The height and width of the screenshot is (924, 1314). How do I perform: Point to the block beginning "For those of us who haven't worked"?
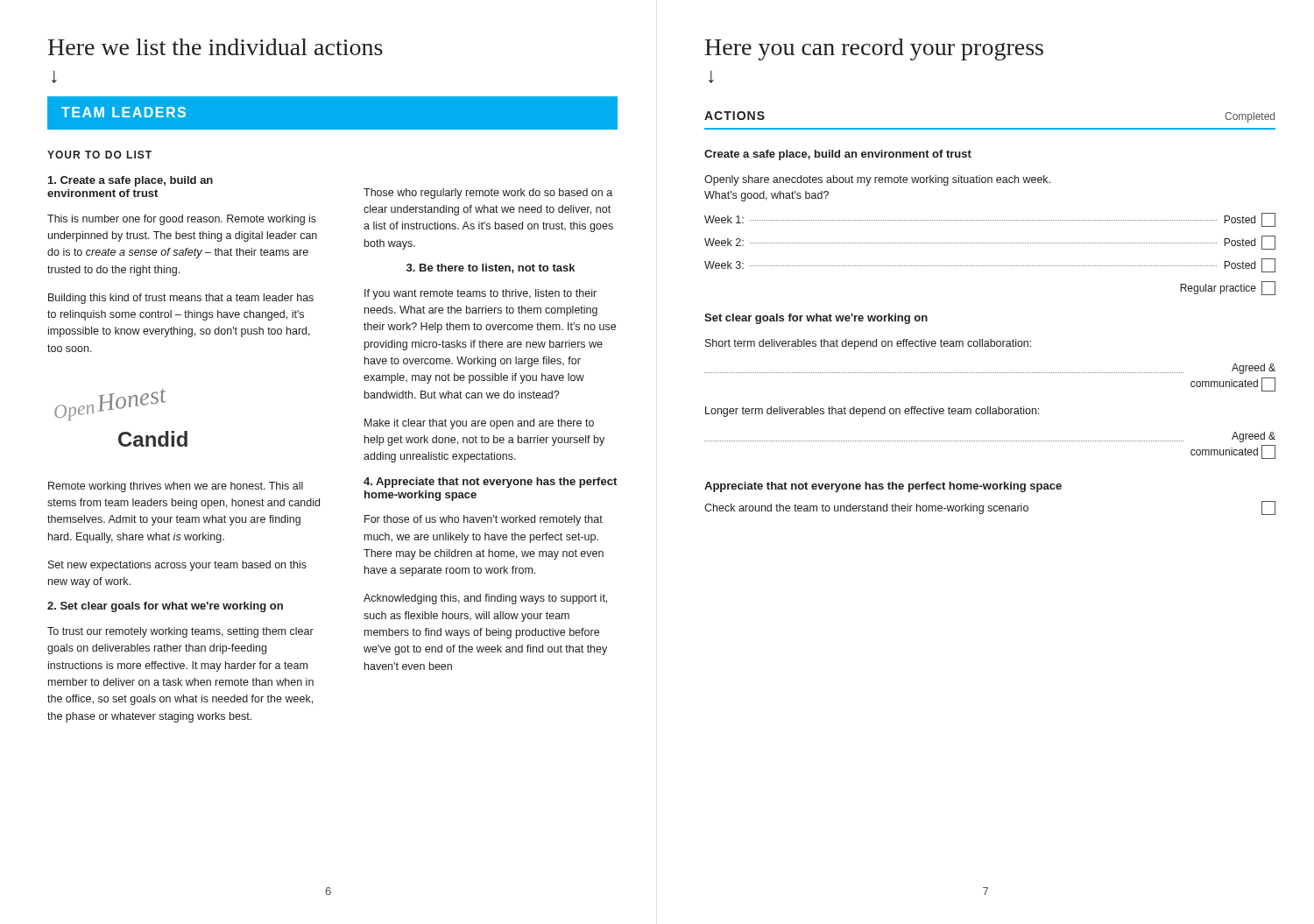pyautogui.click(x=491, y=546)
